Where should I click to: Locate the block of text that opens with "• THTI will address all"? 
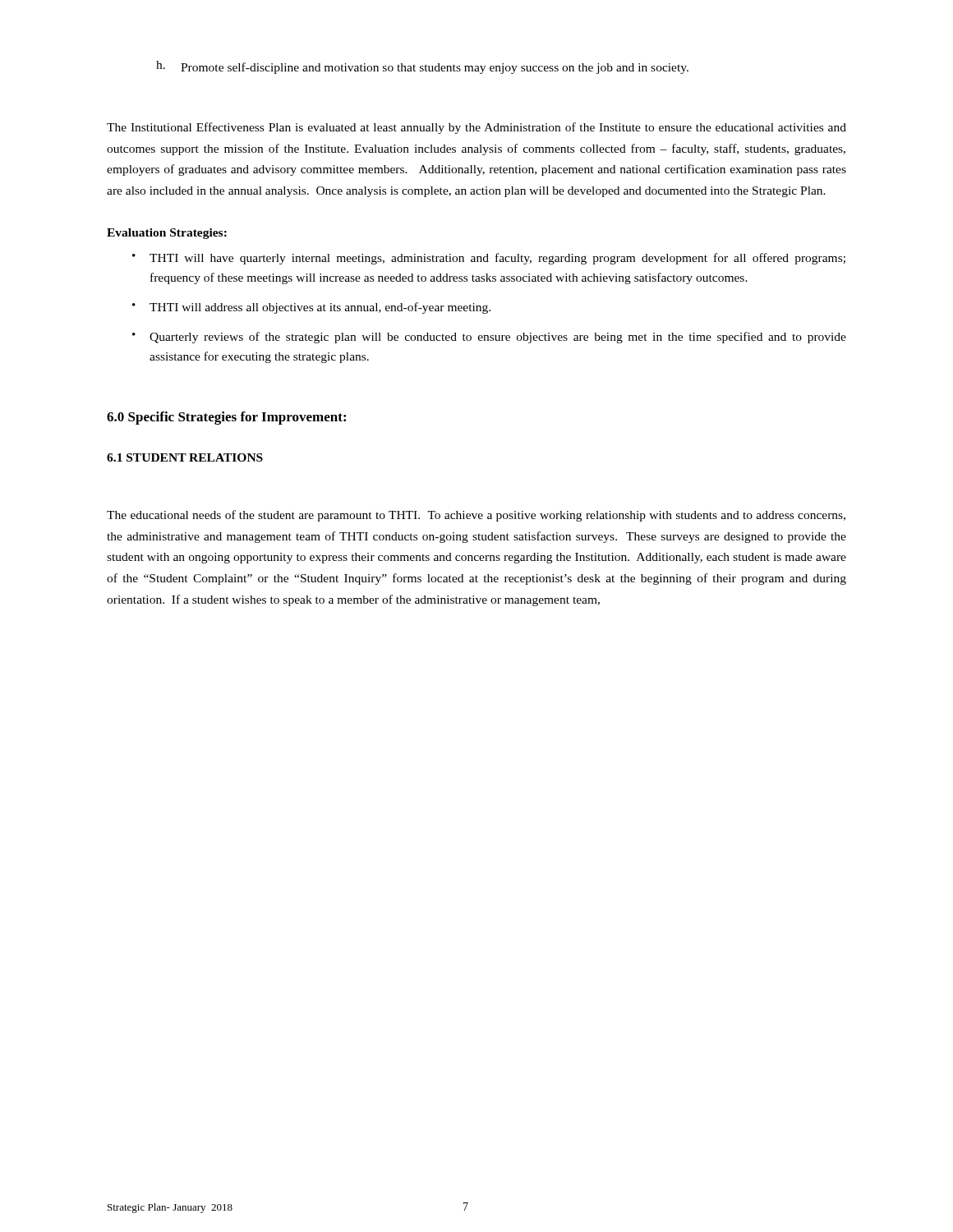489,307
